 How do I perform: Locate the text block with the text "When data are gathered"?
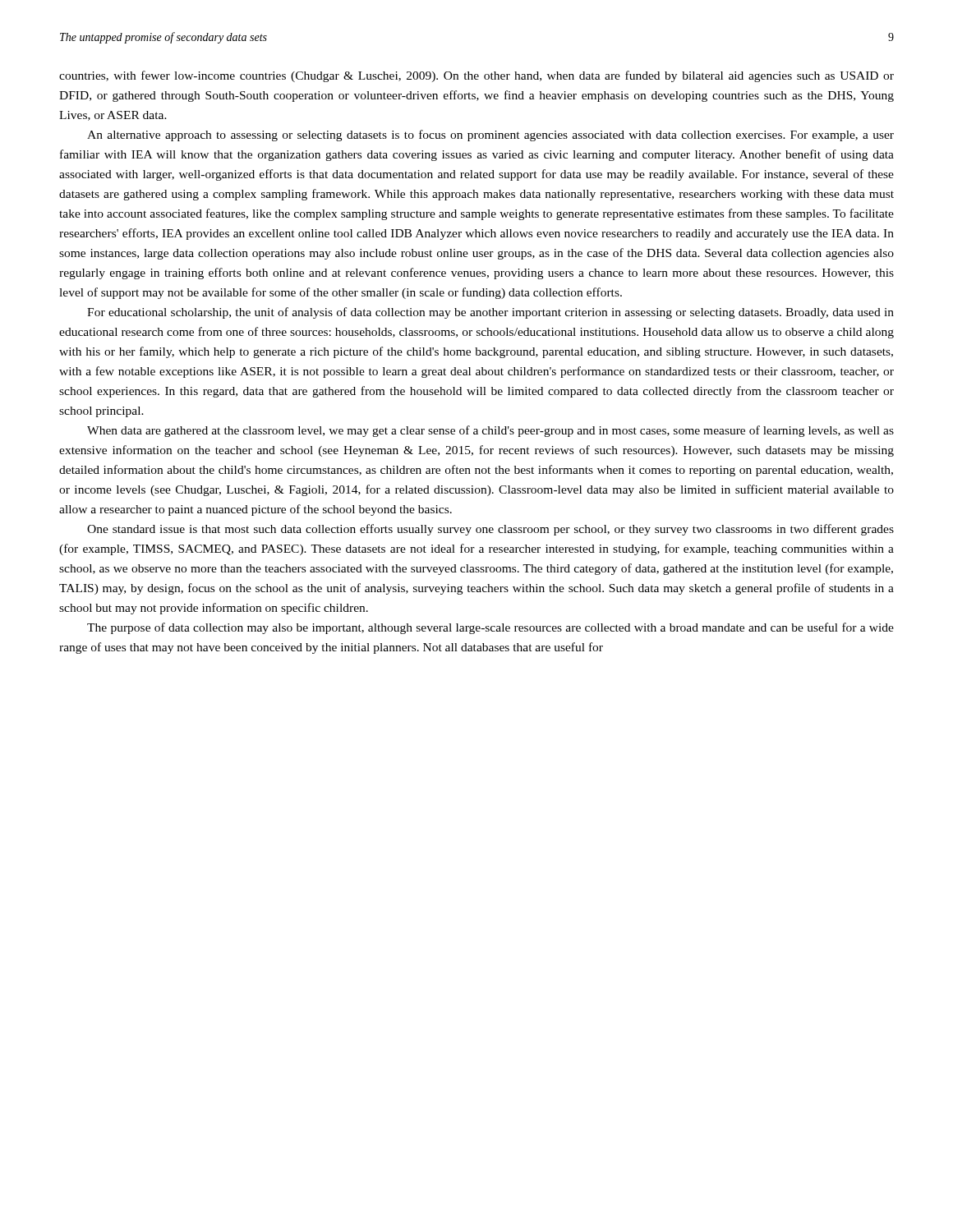tap(476, 470)
